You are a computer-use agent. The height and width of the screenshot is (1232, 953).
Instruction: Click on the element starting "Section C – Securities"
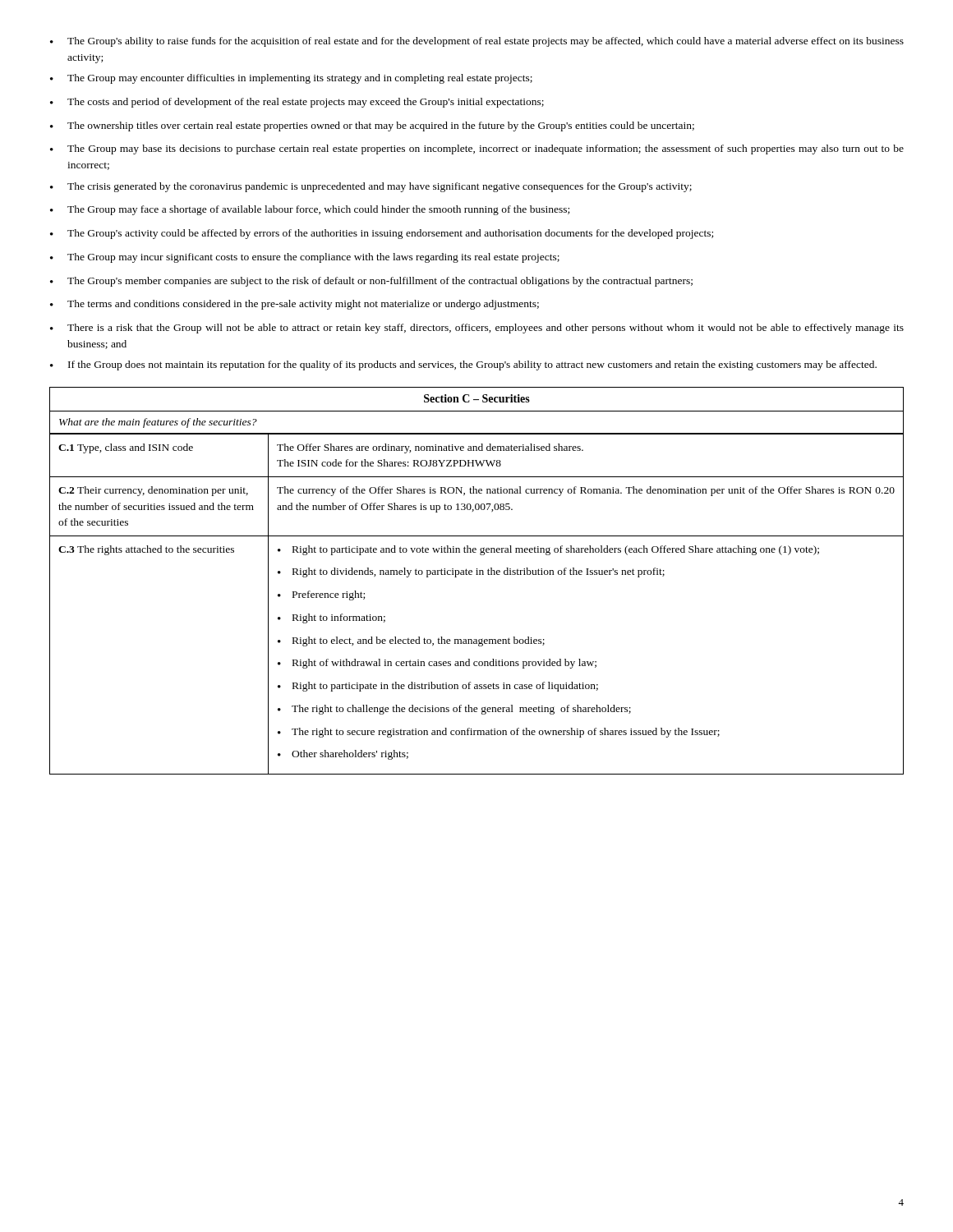[476, 399]
